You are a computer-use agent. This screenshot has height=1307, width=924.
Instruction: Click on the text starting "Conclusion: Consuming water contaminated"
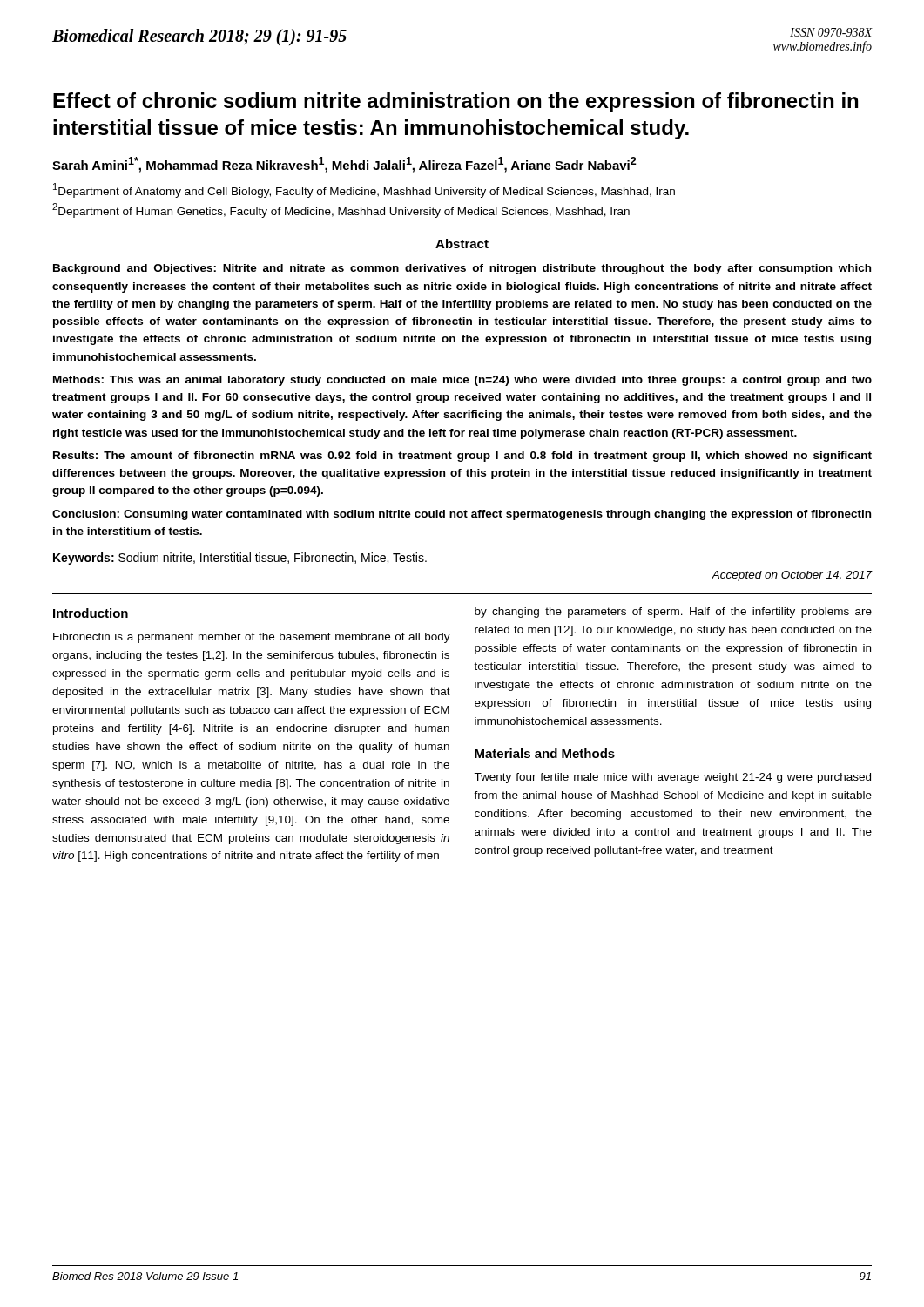click(x=462, y=522)
